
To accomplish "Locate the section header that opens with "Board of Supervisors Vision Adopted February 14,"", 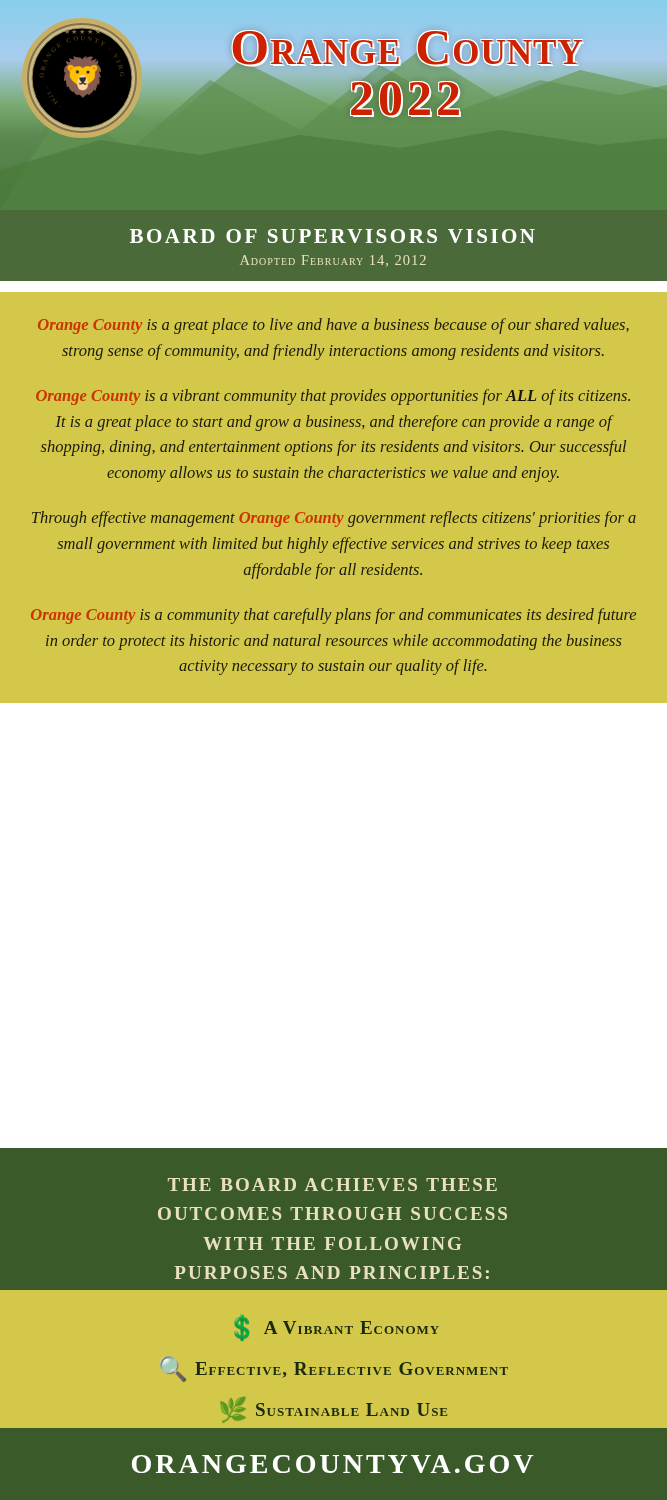I will tap(334, 247).
